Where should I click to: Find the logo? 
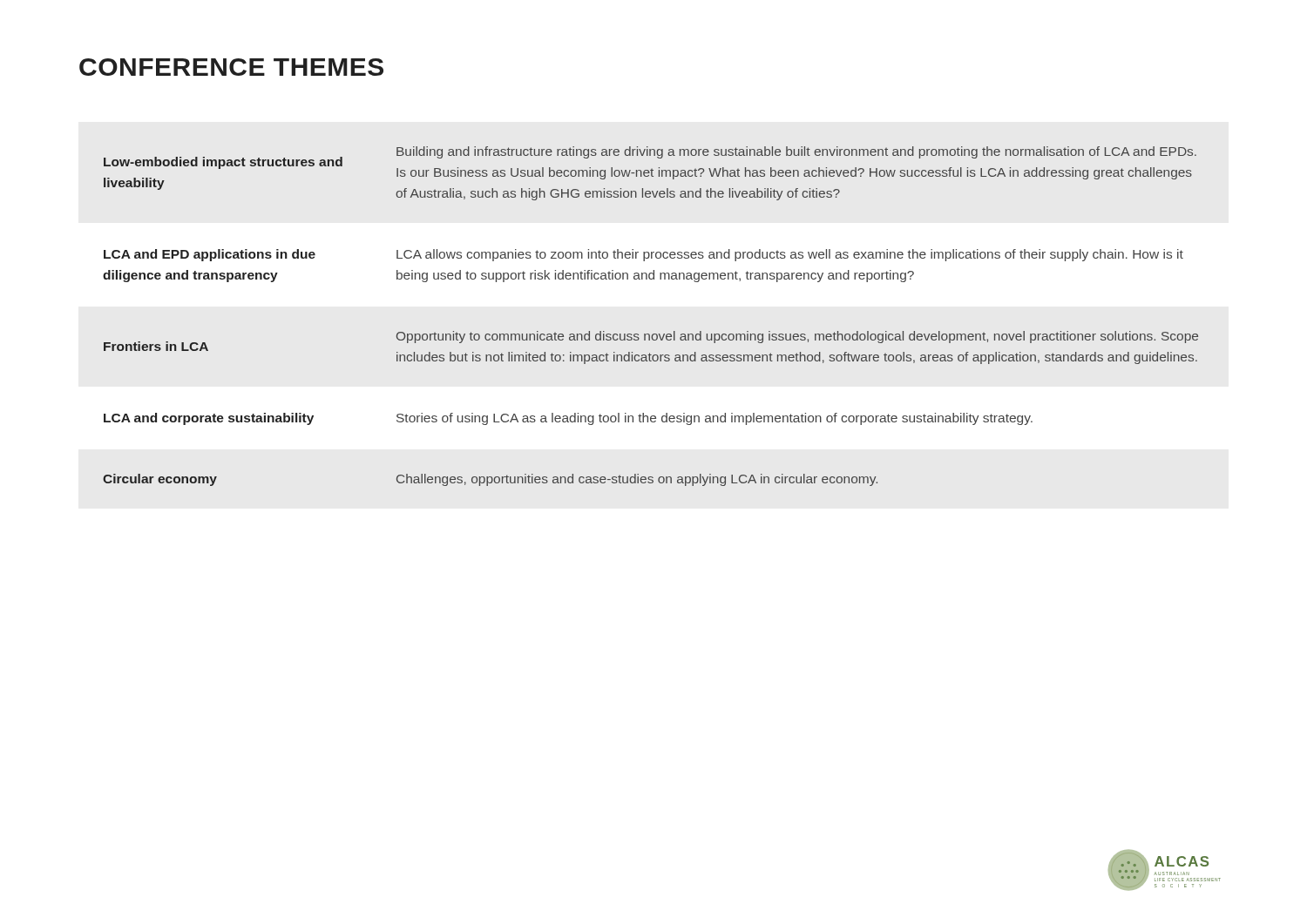1168,870
